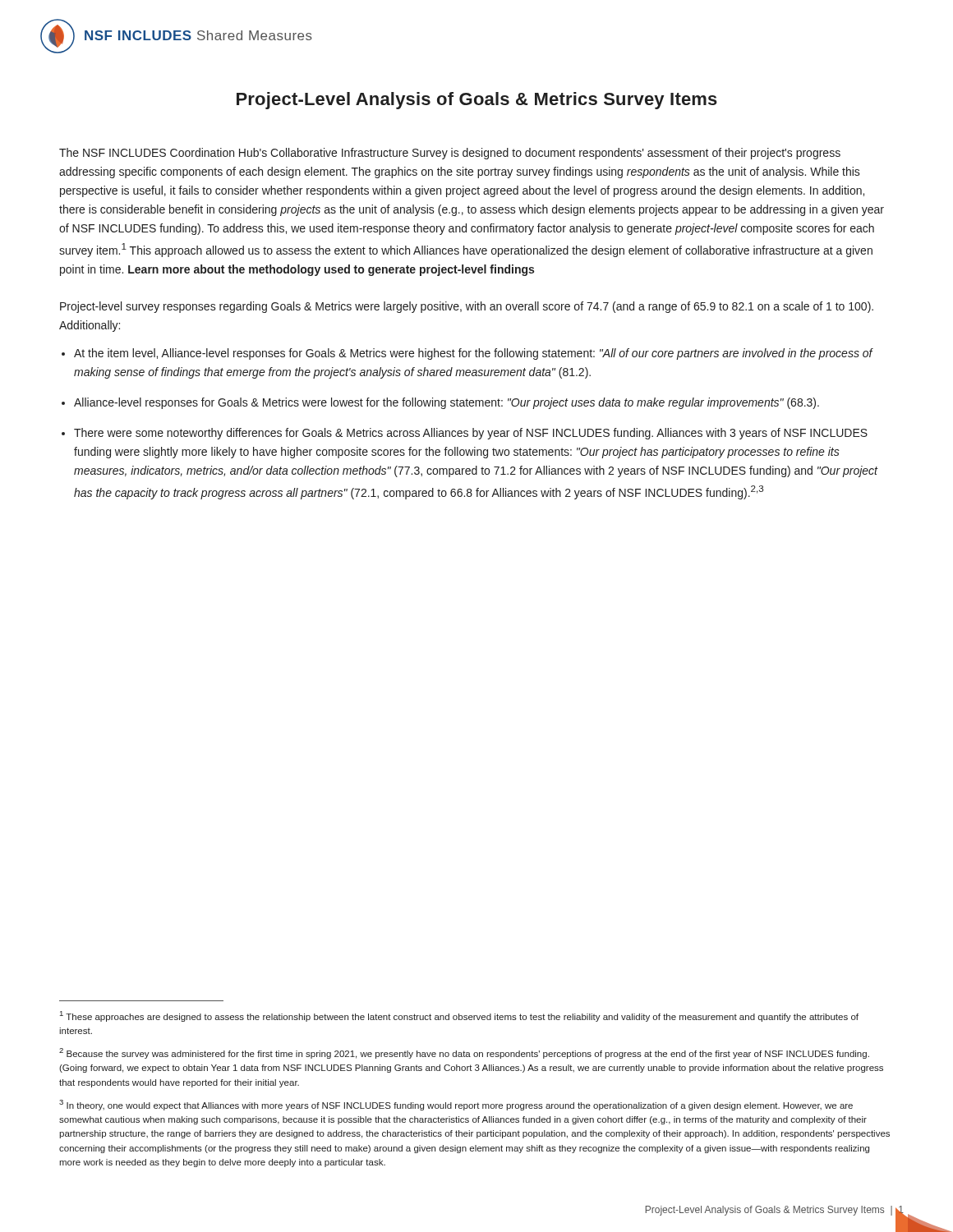
Task: Click on the text starting "At the item level, Alliance-level responses"
Action: (x=473, y=362)
